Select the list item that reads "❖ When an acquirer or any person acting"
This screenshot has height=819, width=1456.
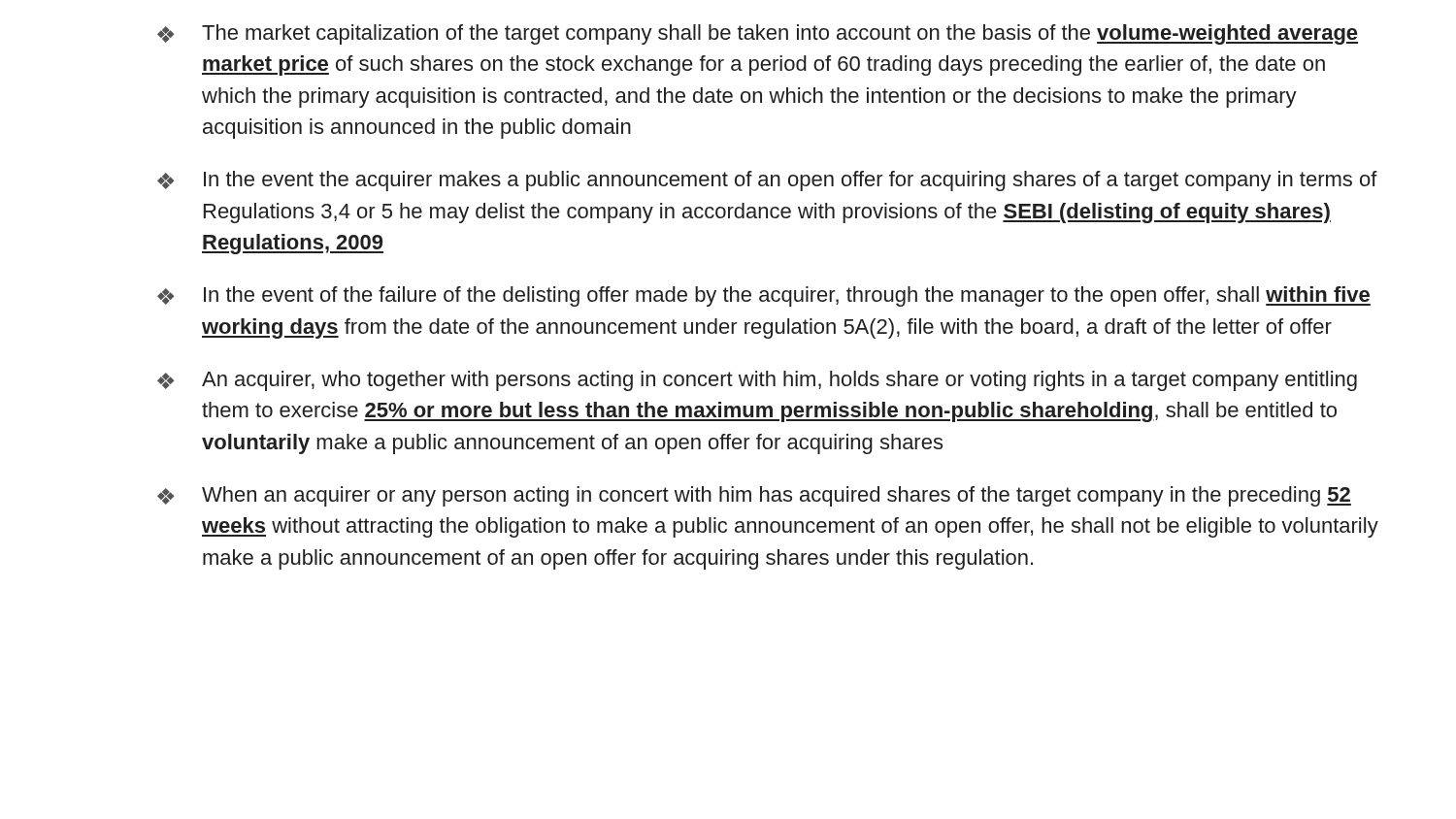767,526
